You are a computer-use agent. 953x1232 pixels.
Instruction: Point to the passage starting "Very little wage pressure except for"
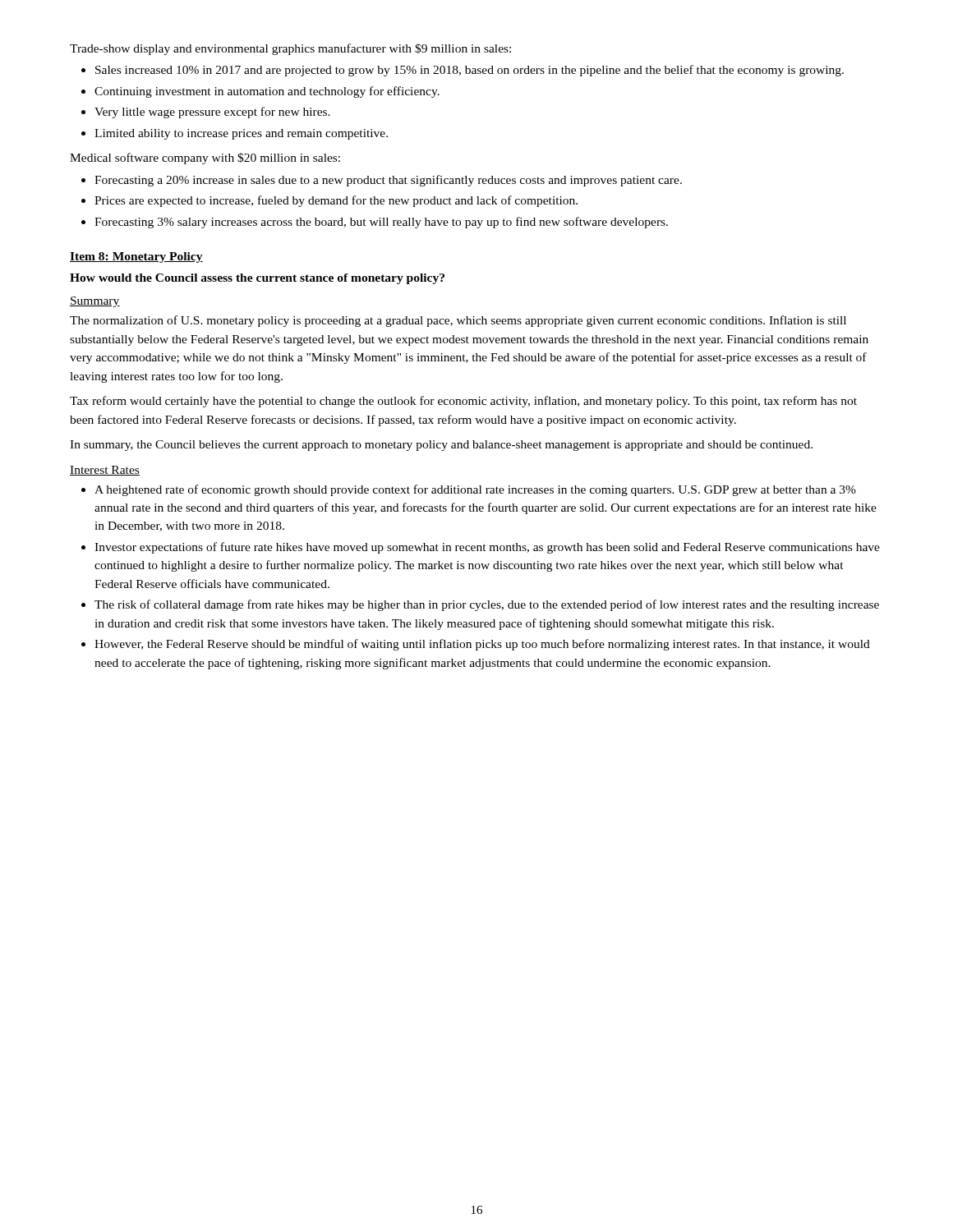tap(213, 112)
